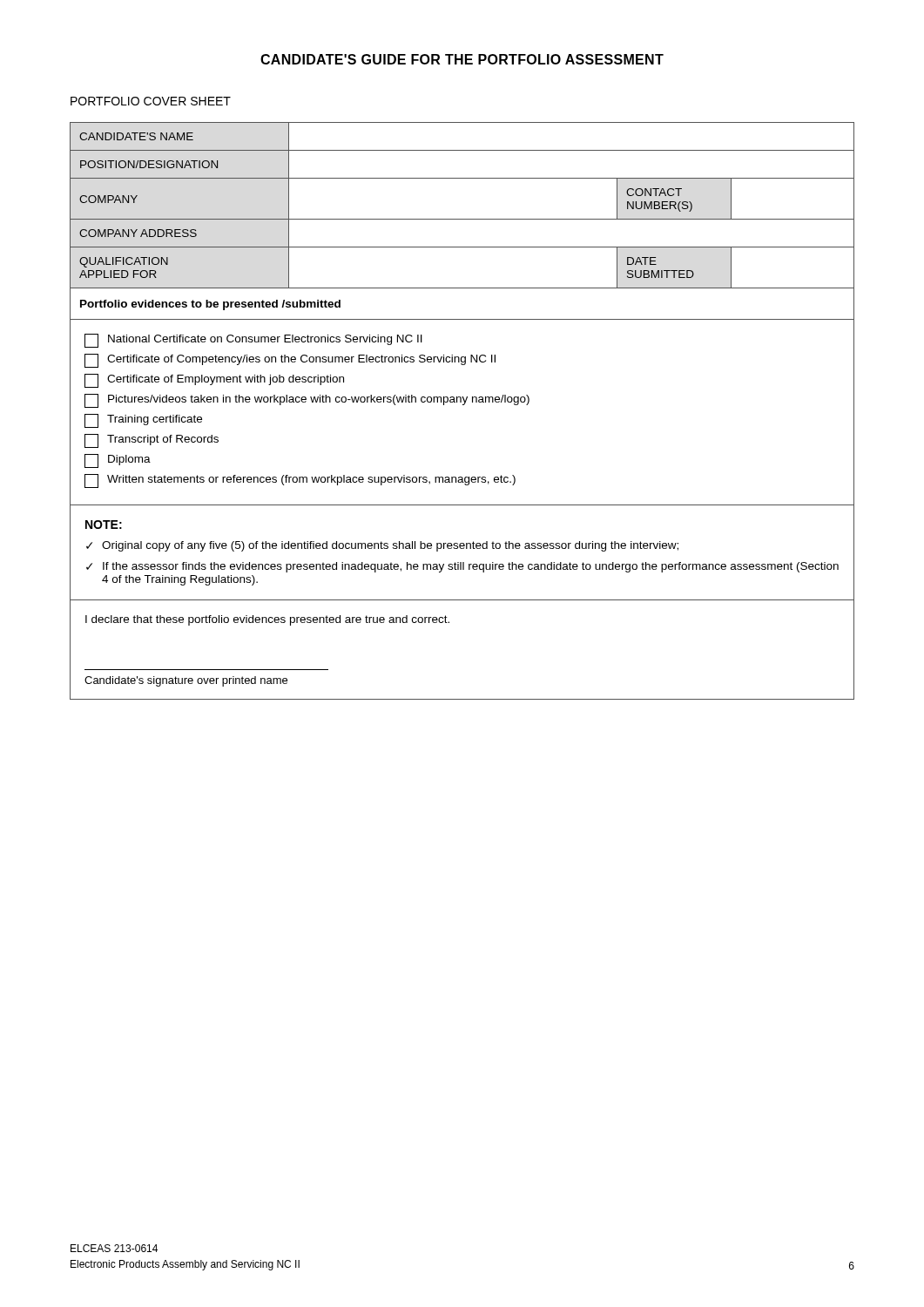The height and width of the screenshot is (1307, 924).
Task: Point to the text block starting "CANDIDATE'S GUIDE FOR"
Action: 462,60
